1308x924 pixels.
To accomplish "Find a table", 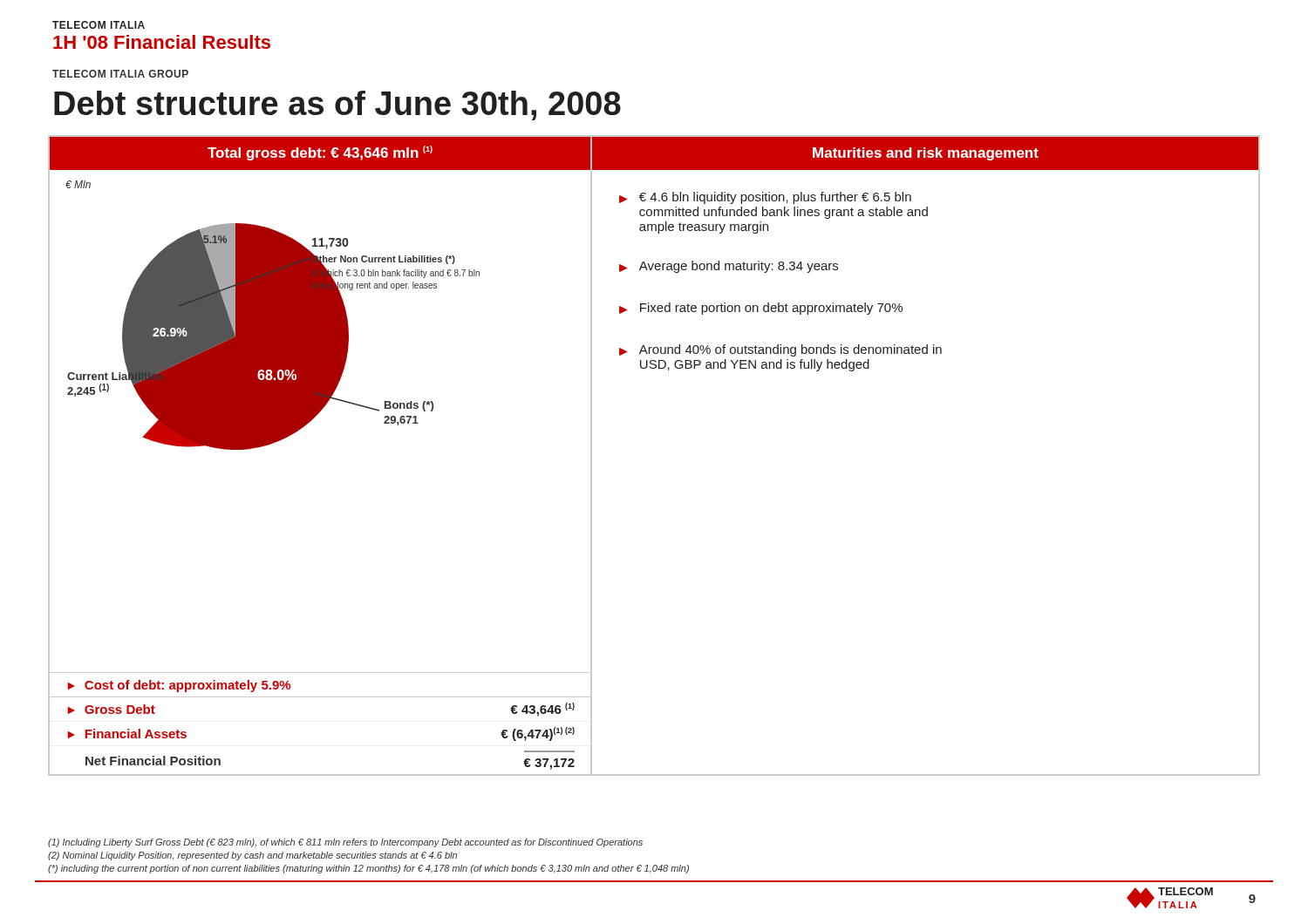I will click(x=320, y=735).
